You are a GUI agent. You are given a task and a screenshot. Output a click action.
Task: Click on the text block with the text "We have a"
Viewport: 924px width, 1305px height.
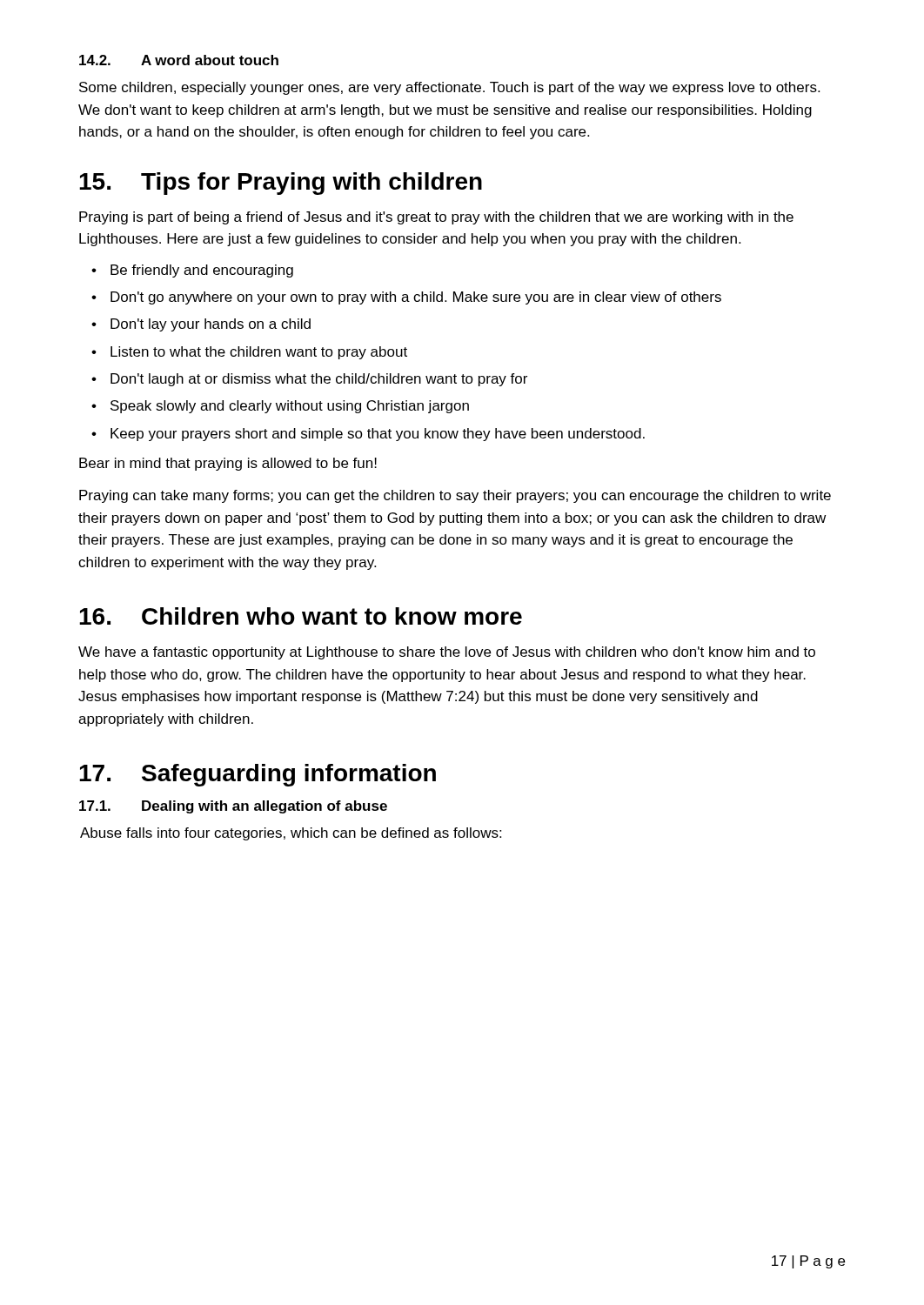click(447, 686)
